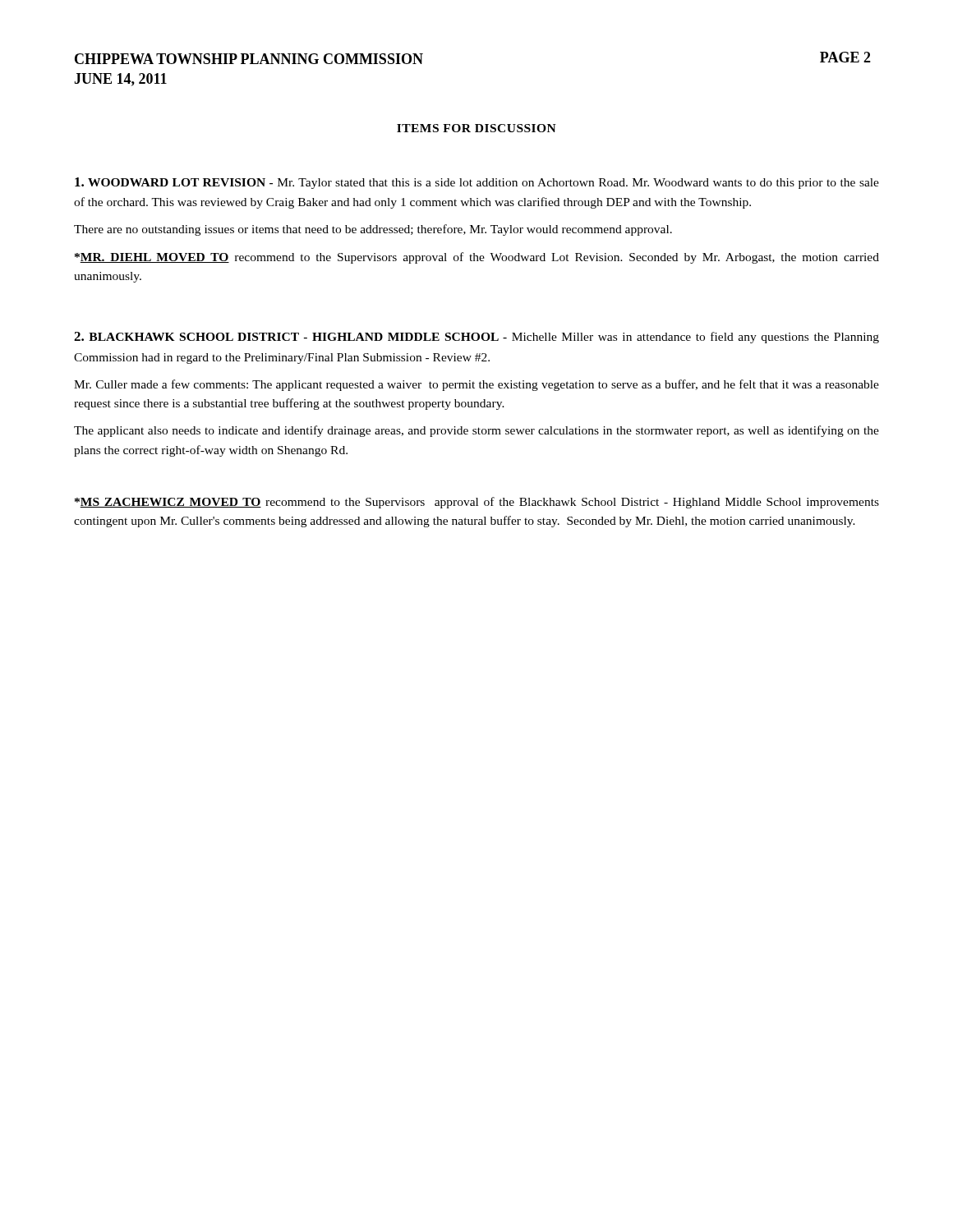This screenshot has width=953, height=1232.
Task: Locate the element starting "WOODWARD LOT REVISION -"
Action: coord(476,191)
